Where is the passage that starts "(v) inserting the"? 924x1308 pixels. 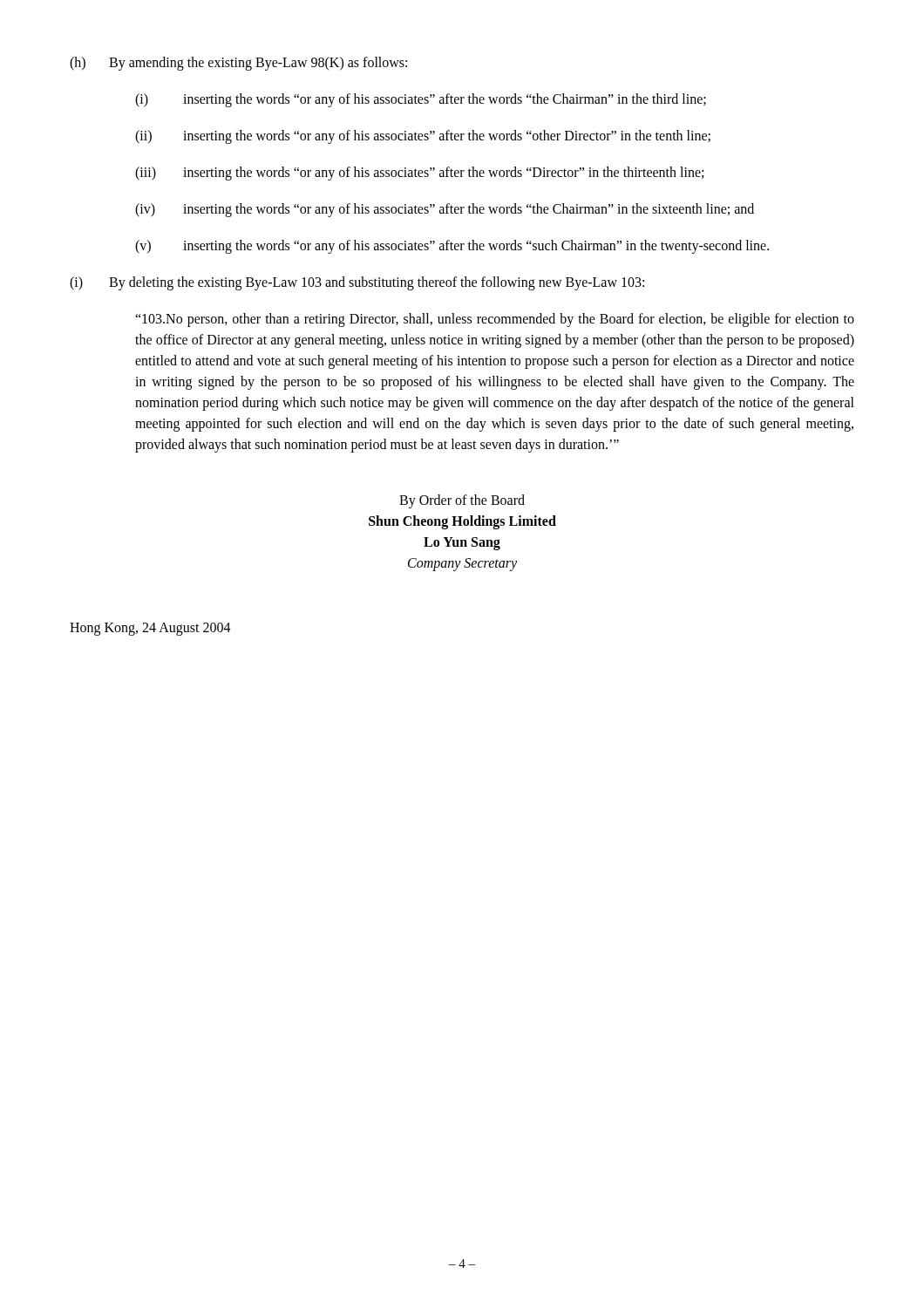495,246
